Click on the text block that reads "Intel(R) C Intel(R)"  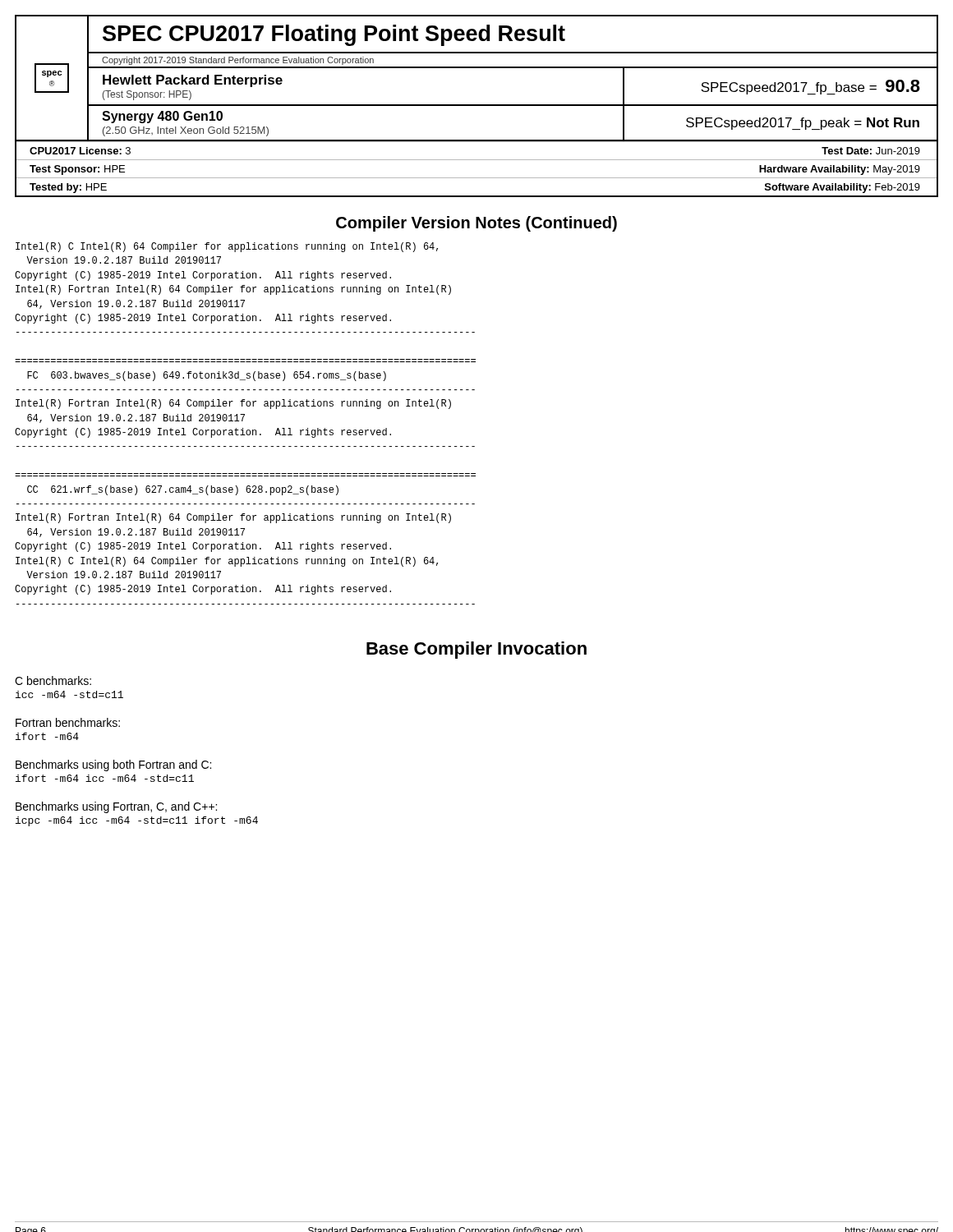click(245, 426)
